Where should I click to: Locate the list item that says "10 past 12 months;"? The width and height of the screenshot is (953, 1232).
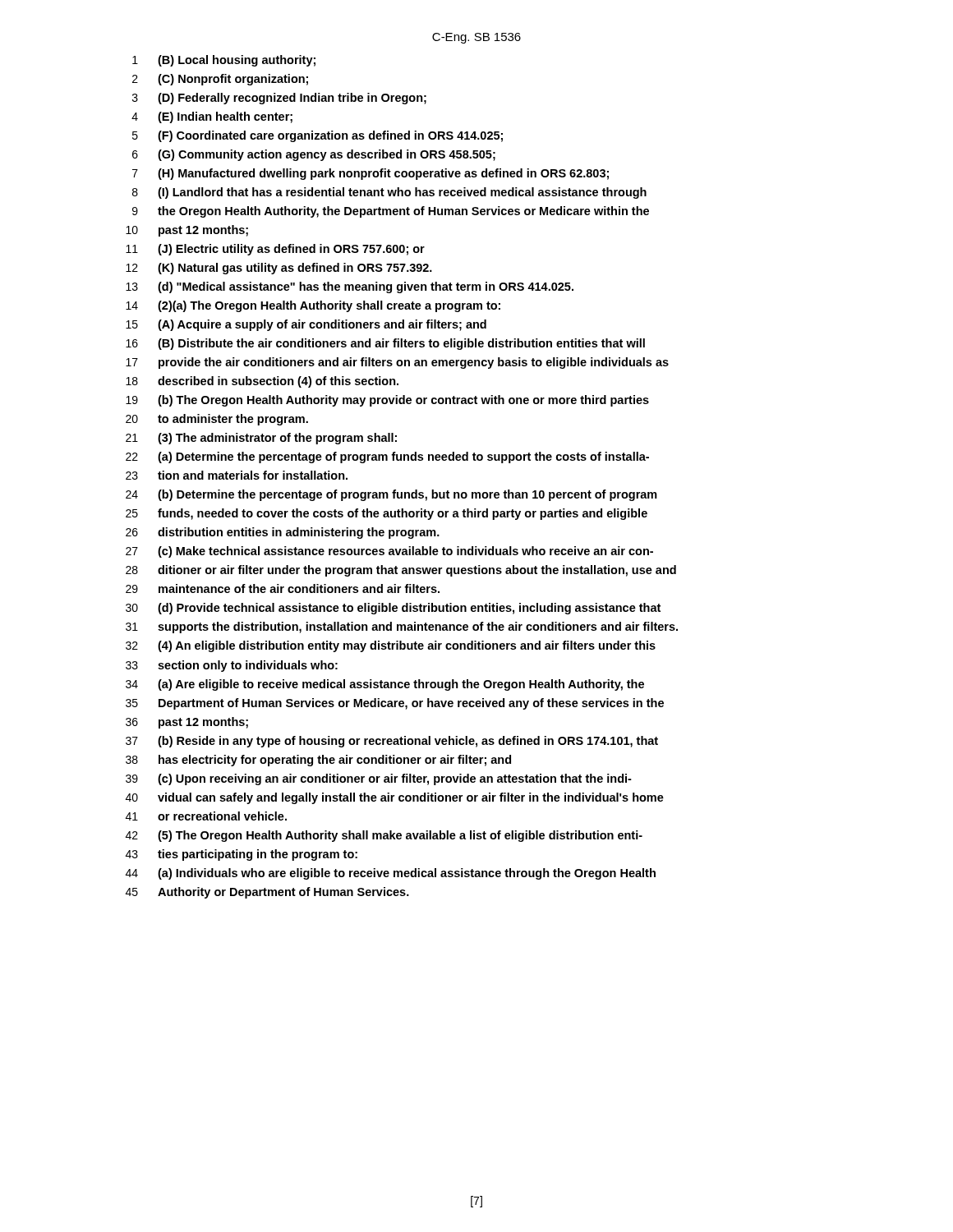pyautogui.click(x=187, y=231)
